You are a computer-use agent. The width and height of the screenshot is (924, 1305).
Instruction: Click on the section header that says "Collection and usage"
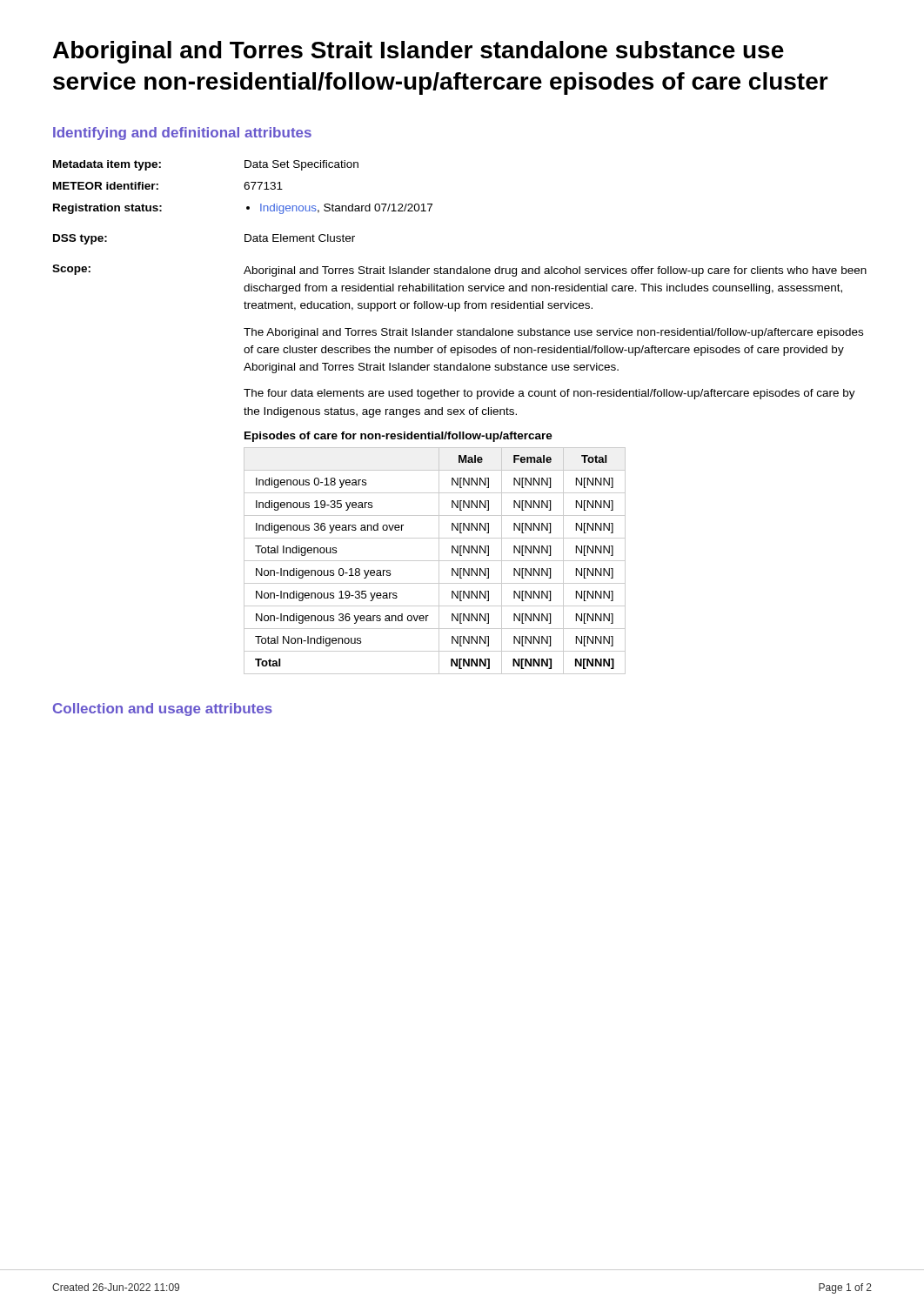coord(162,708)
